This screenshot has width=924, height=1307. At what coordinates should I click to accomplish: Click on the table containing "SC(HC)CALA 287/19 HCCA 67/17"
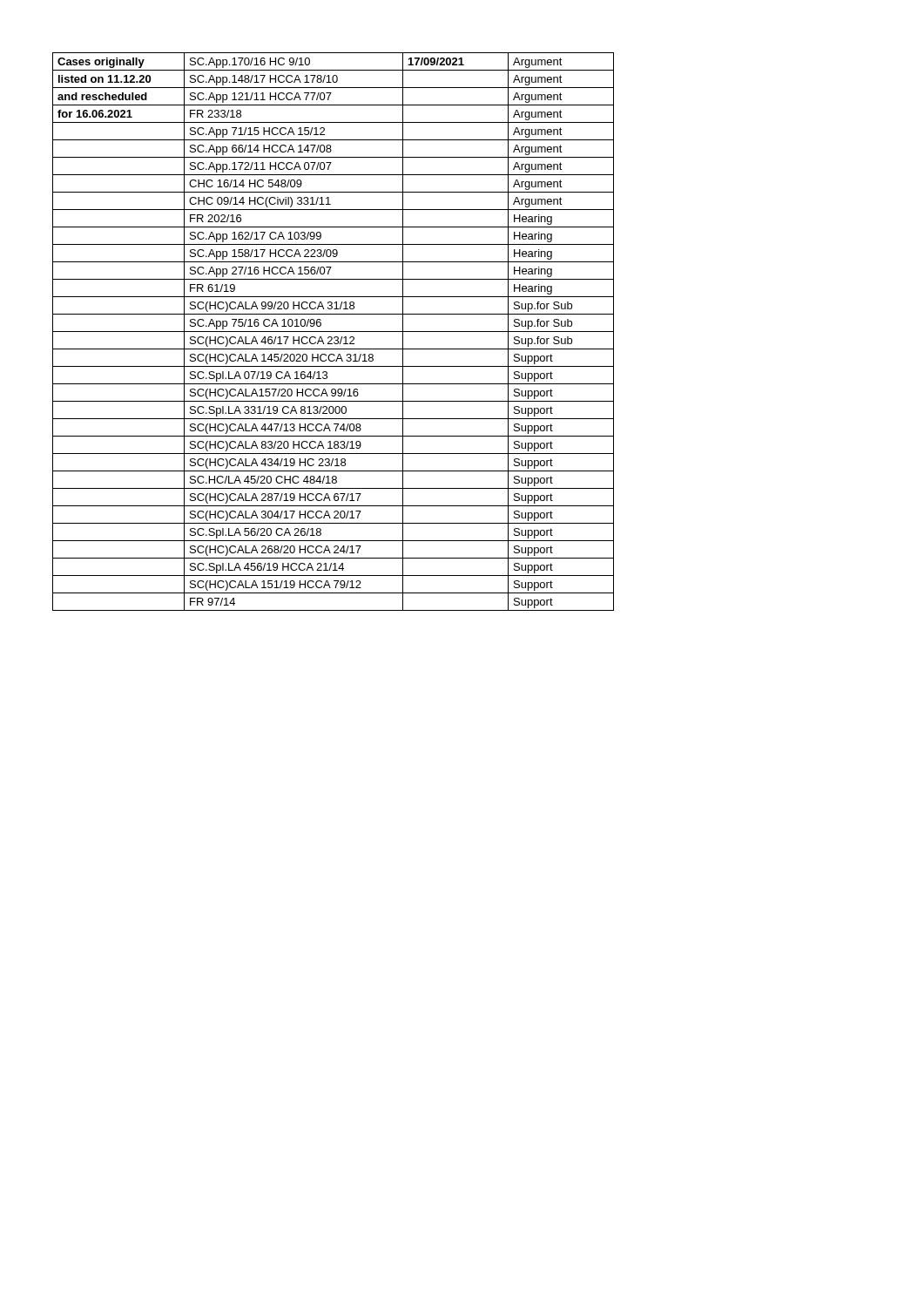coord(333,332)
